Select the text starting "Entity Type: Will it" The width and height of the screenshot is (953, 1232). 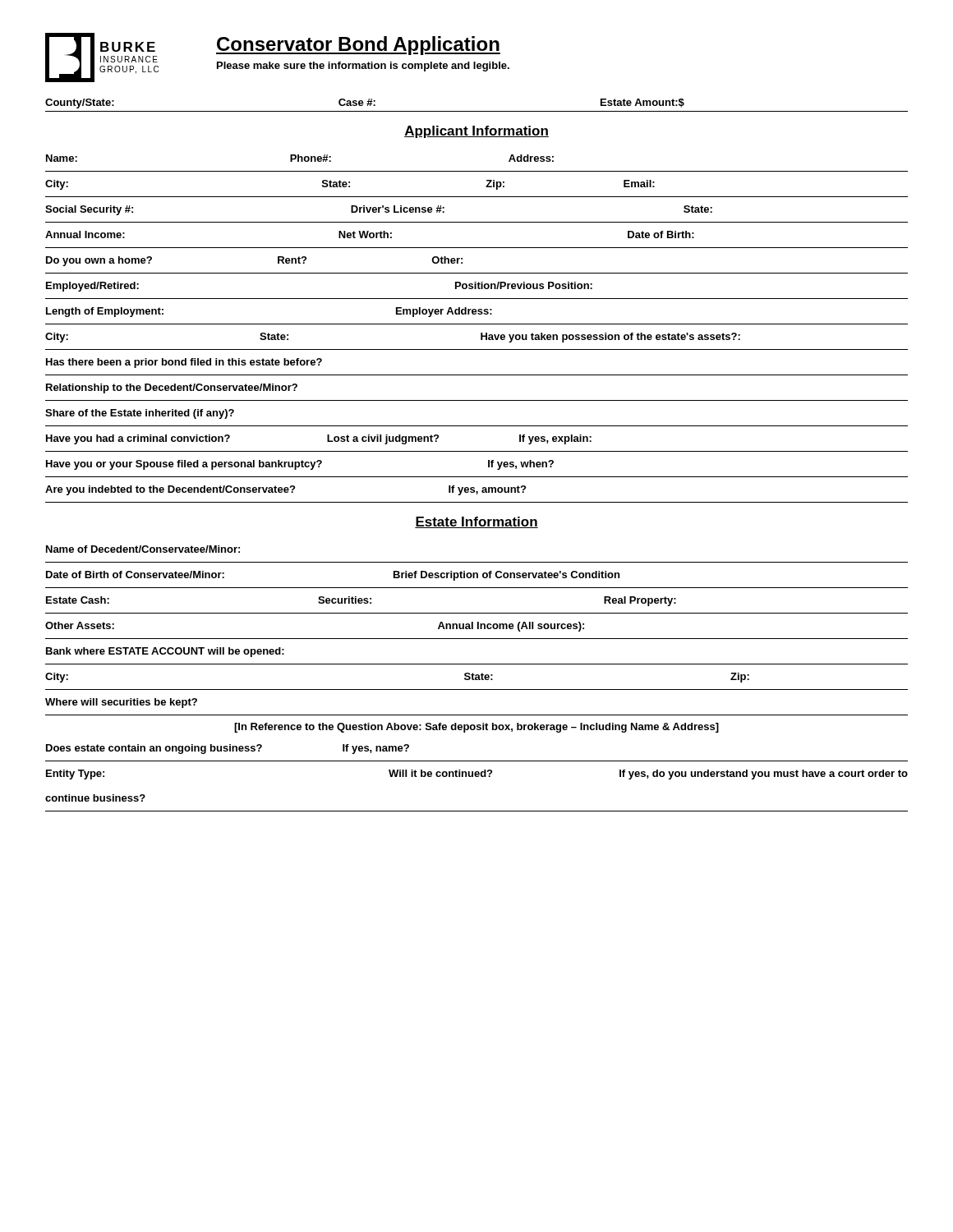click(476, 772)
